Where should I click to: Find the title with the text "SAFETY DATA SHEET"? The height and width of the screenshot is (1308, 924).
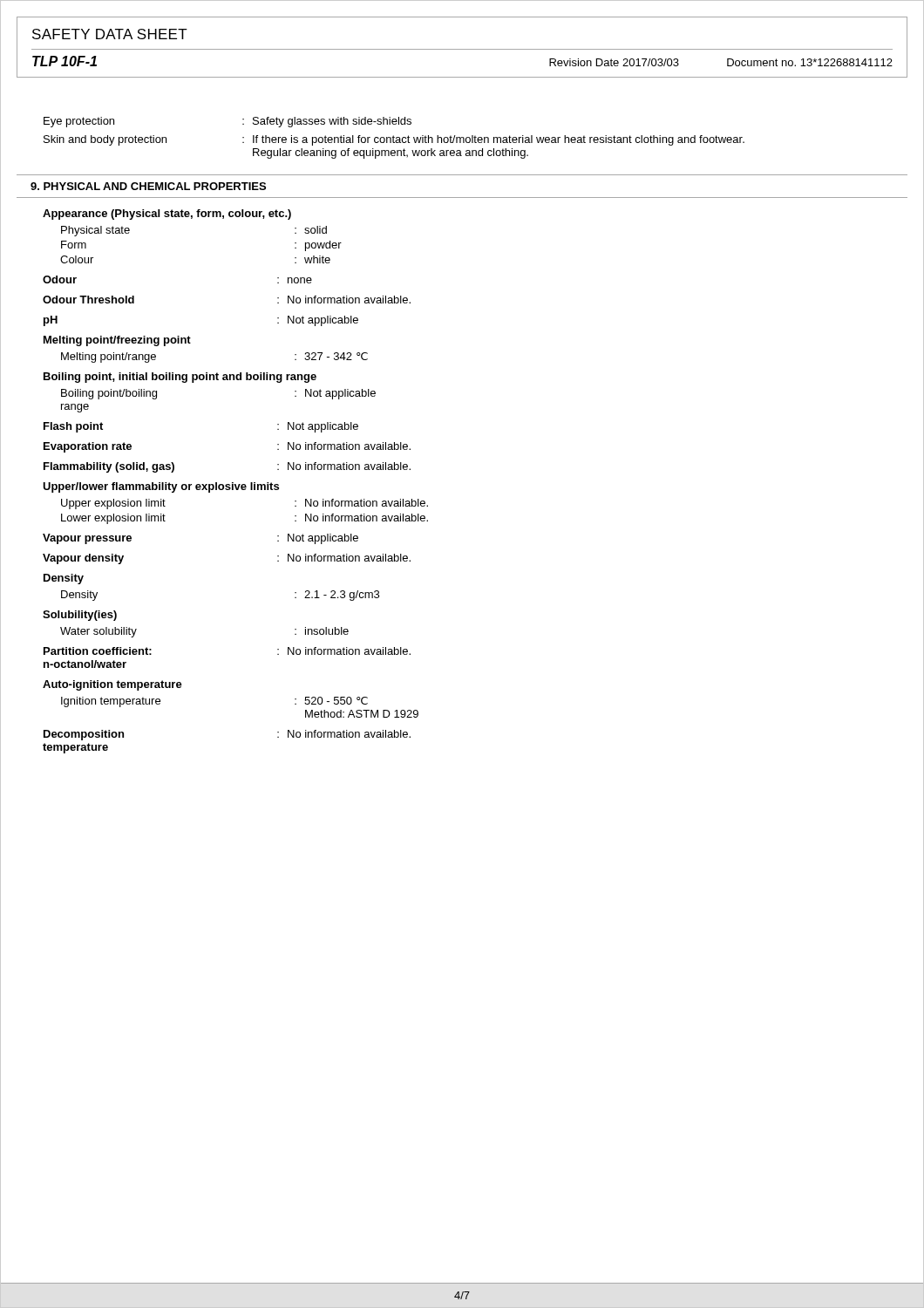coord(109,34)
